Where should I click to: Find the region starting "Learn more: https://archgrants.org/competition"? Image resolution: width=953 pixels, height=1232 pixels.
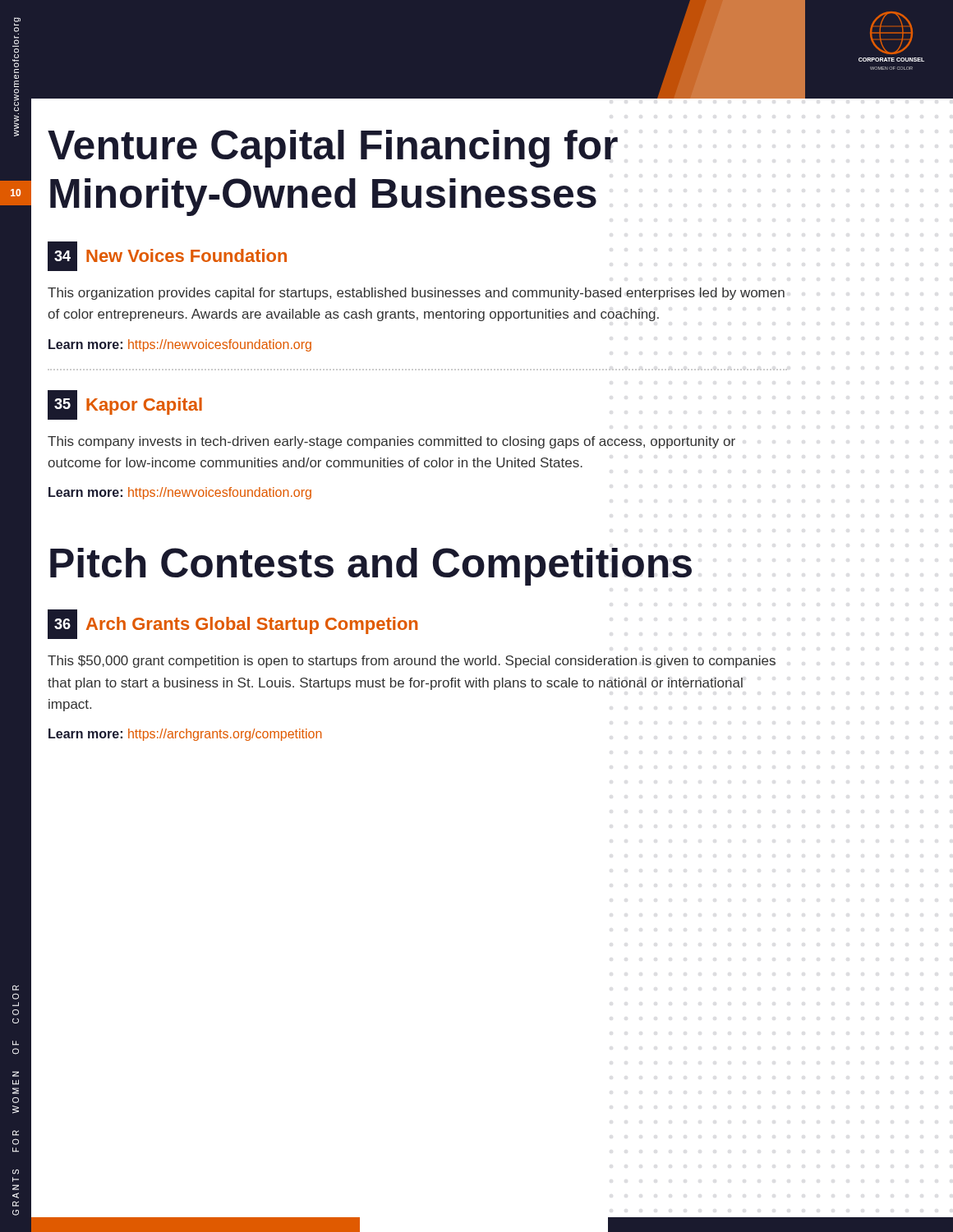pos(185,734)
